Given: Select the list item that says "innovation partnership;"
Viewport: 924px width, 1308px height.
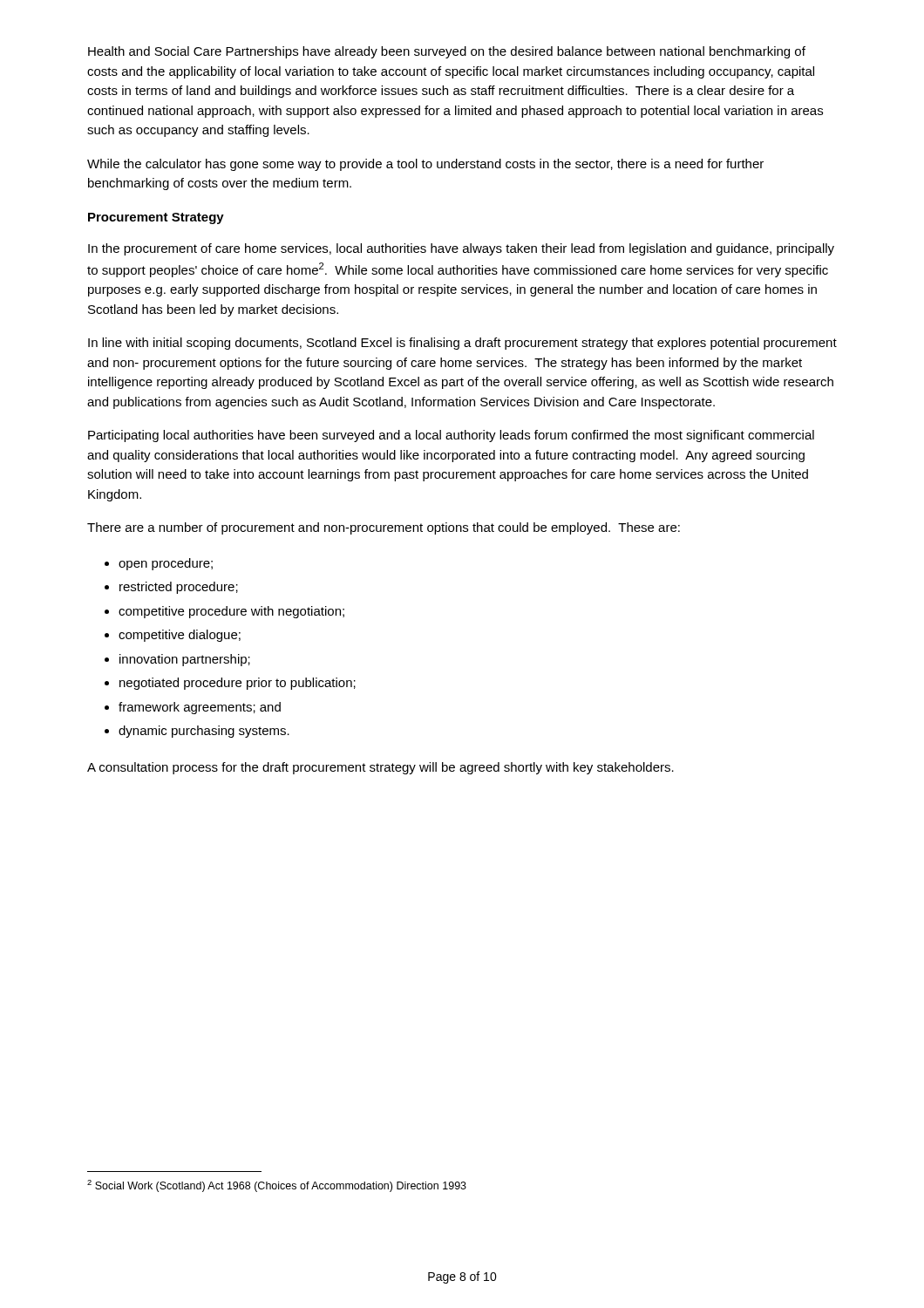Looking at the screenshot, I should click(185, 658).
